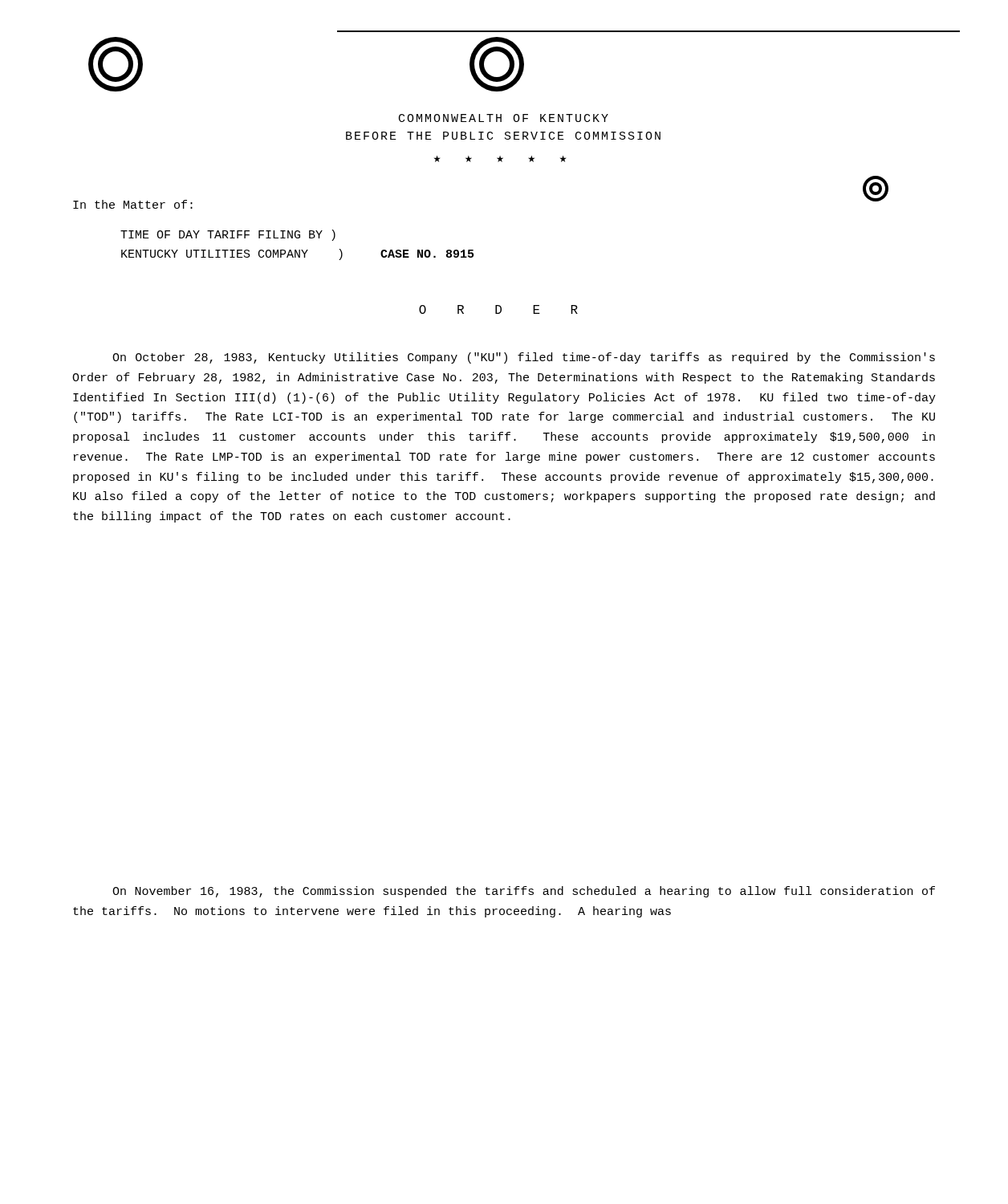
Task: Find the region starting "O R D E R"
Action: 504,311
